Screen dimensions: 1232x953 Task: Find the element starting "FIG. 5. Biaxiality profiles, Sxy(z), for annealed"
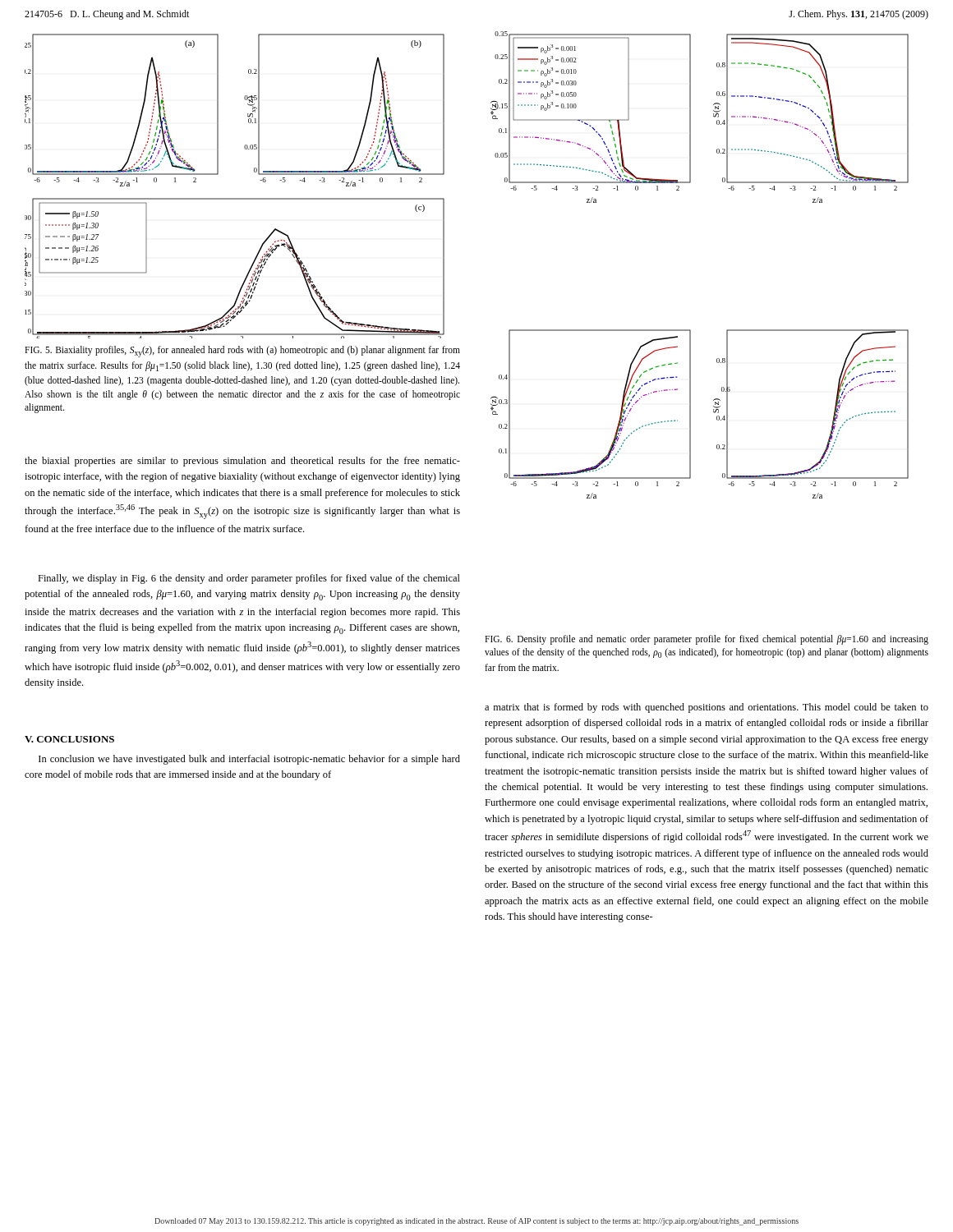(x=242, y=378)
